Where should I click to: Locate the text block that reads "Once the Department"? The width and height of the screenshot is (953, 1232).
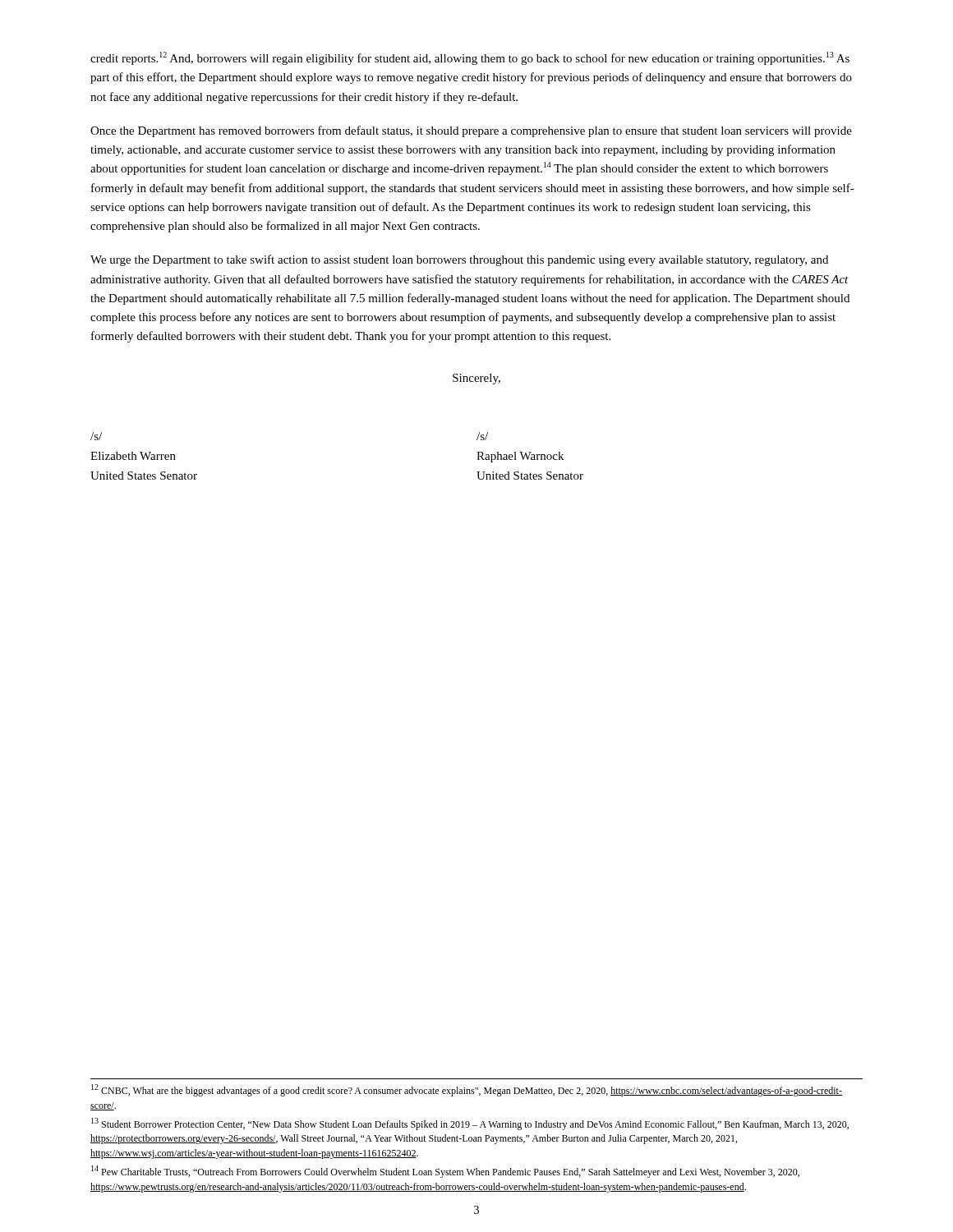(x=472, y=178)
